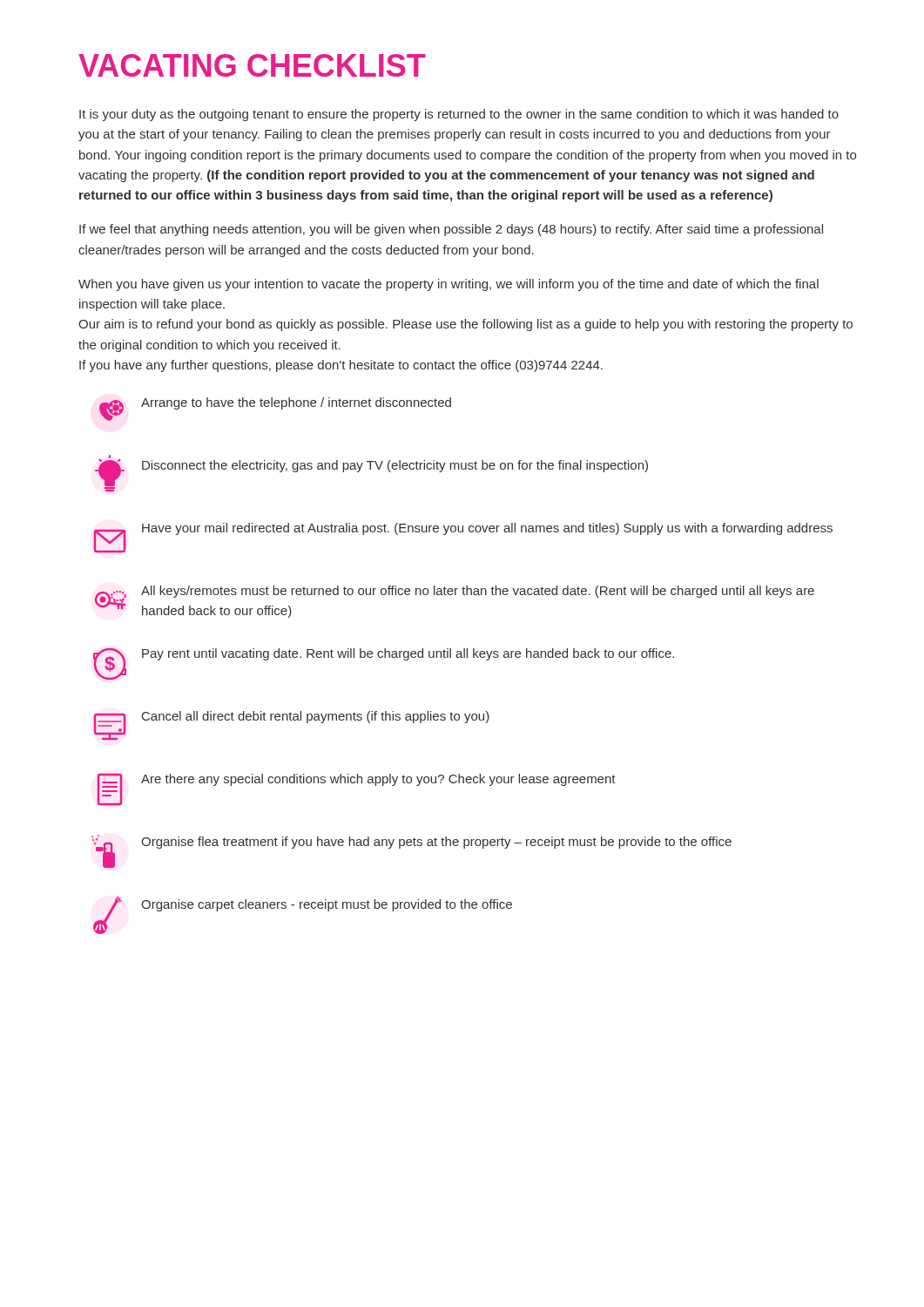Locate the text block starting "When you have given"
Viewport: 924px width, 1307px height.
466,324
